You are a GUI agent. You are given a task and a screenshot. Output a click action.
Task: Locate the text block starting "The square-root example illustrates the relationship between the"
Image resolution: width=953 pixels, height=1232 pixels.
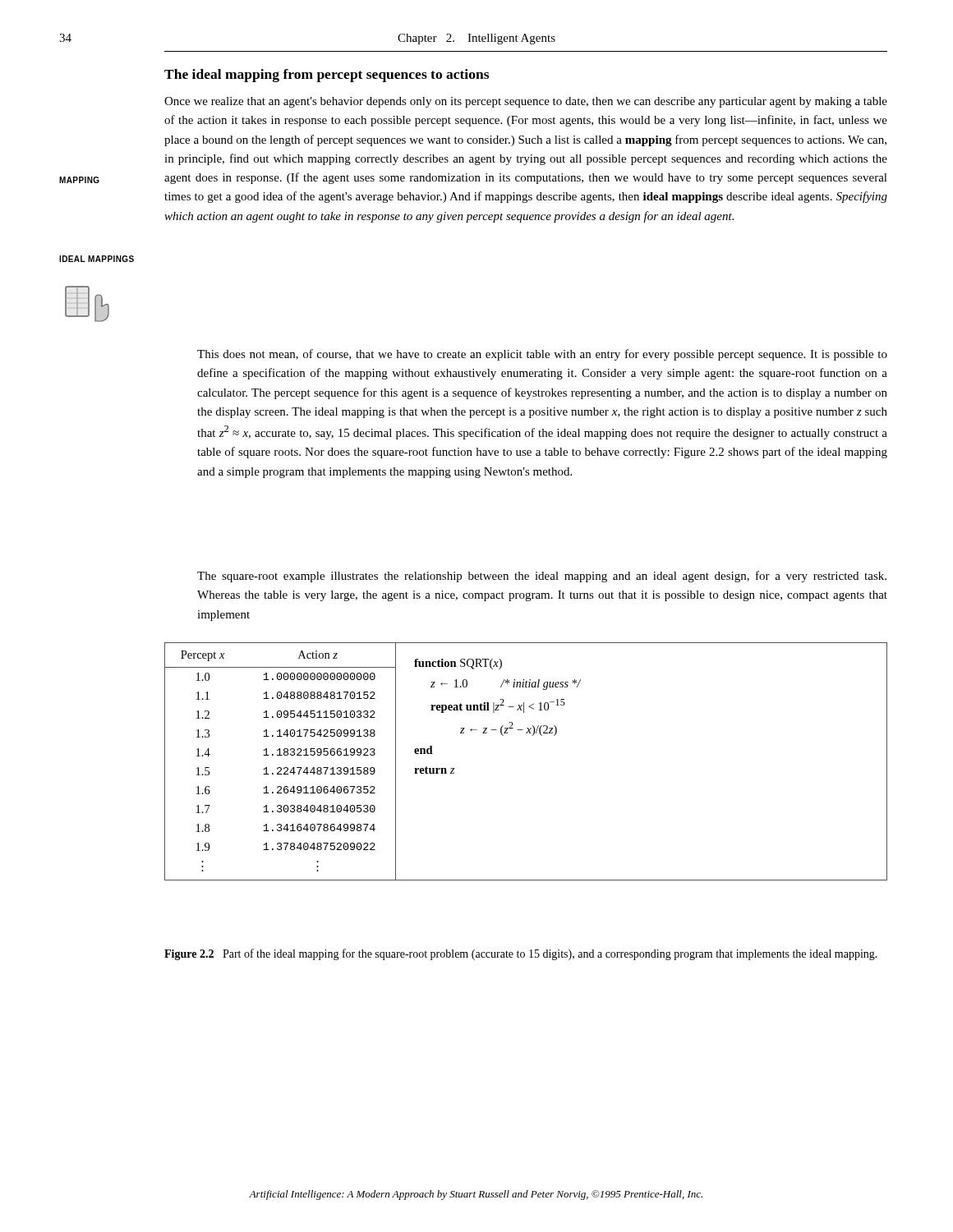tap(542, 595)
